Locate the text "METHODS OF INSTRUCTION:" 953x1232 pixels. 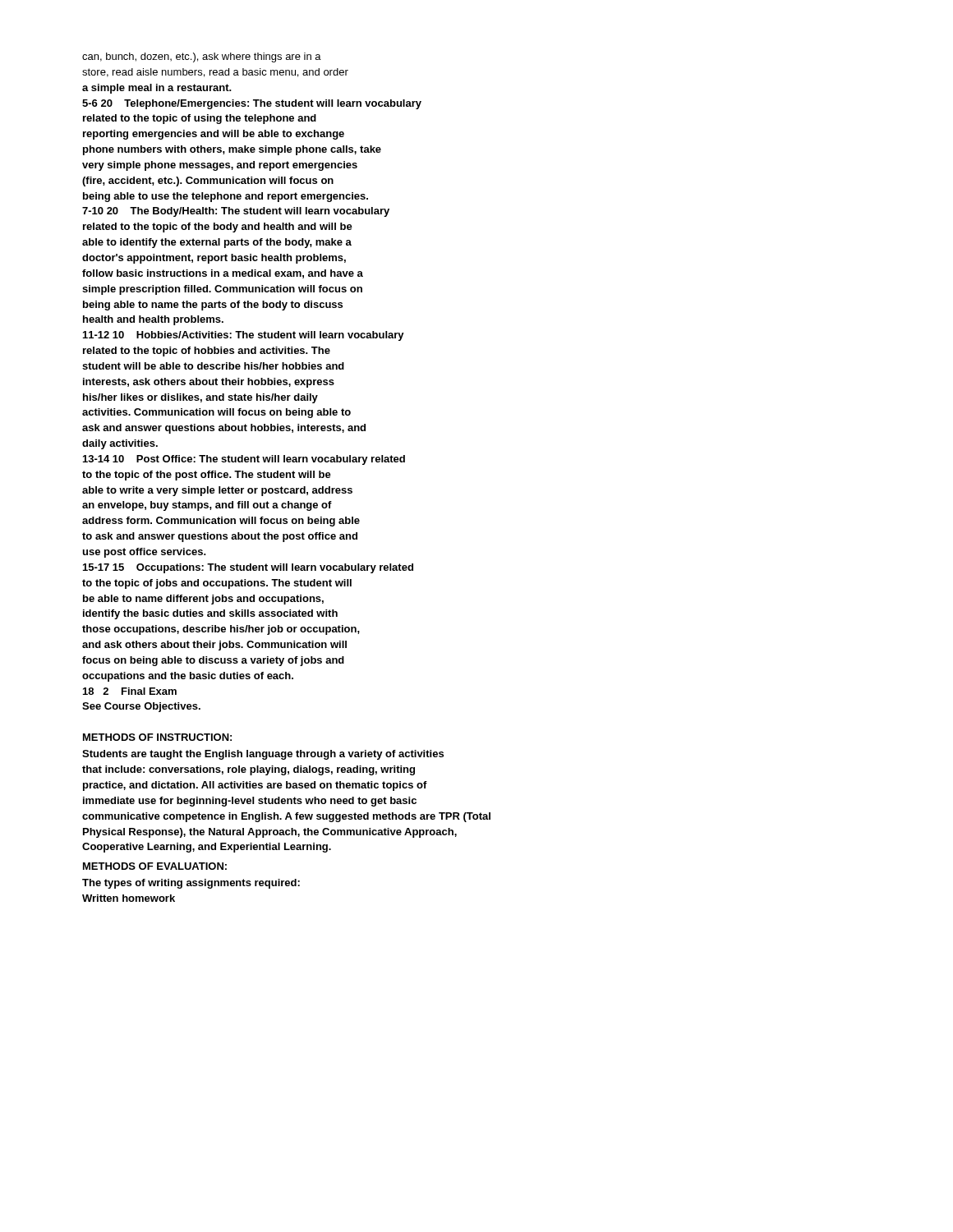157,737
